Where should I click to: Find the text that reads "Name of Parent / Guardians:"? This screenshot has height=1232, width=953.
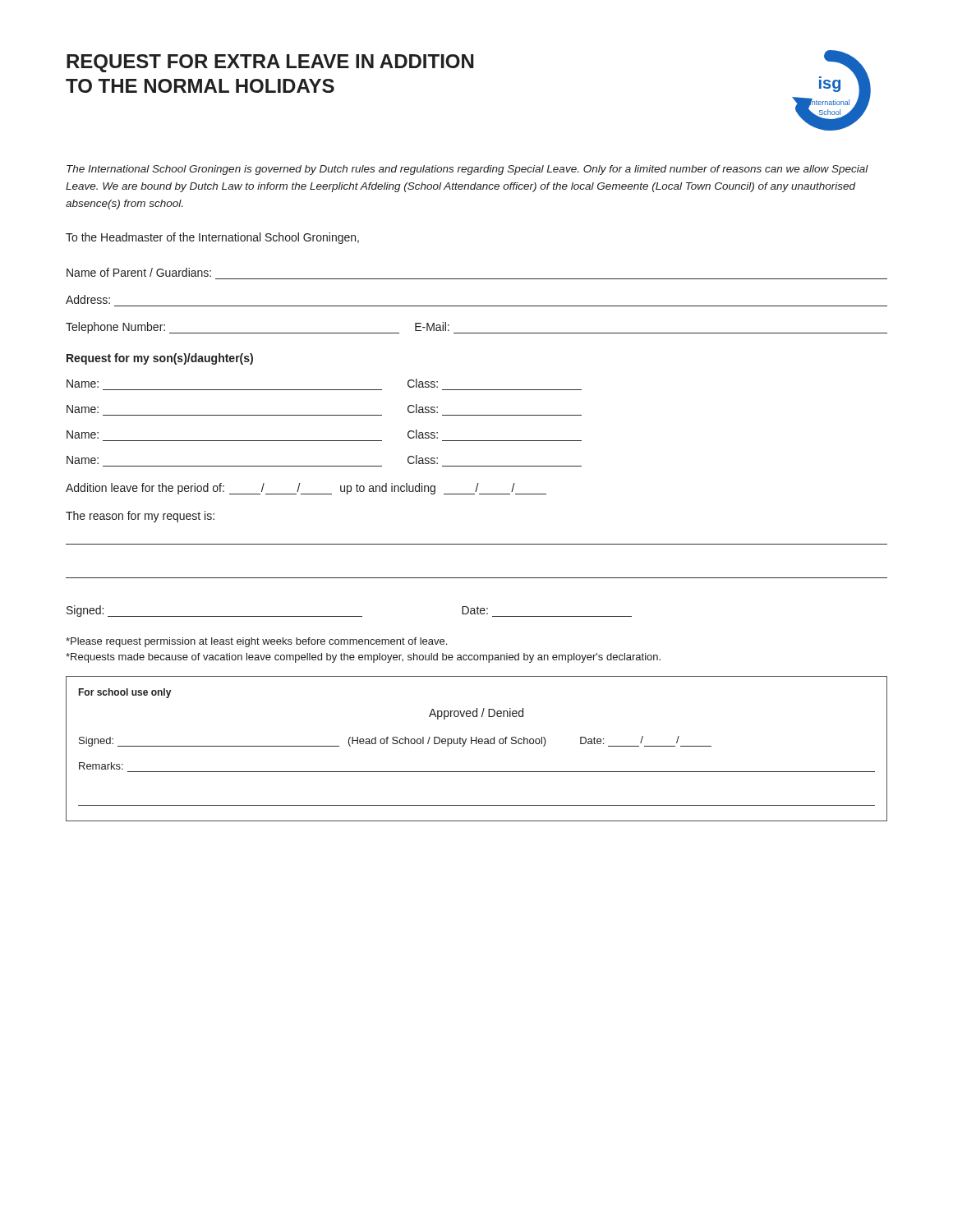pos(476,272)
